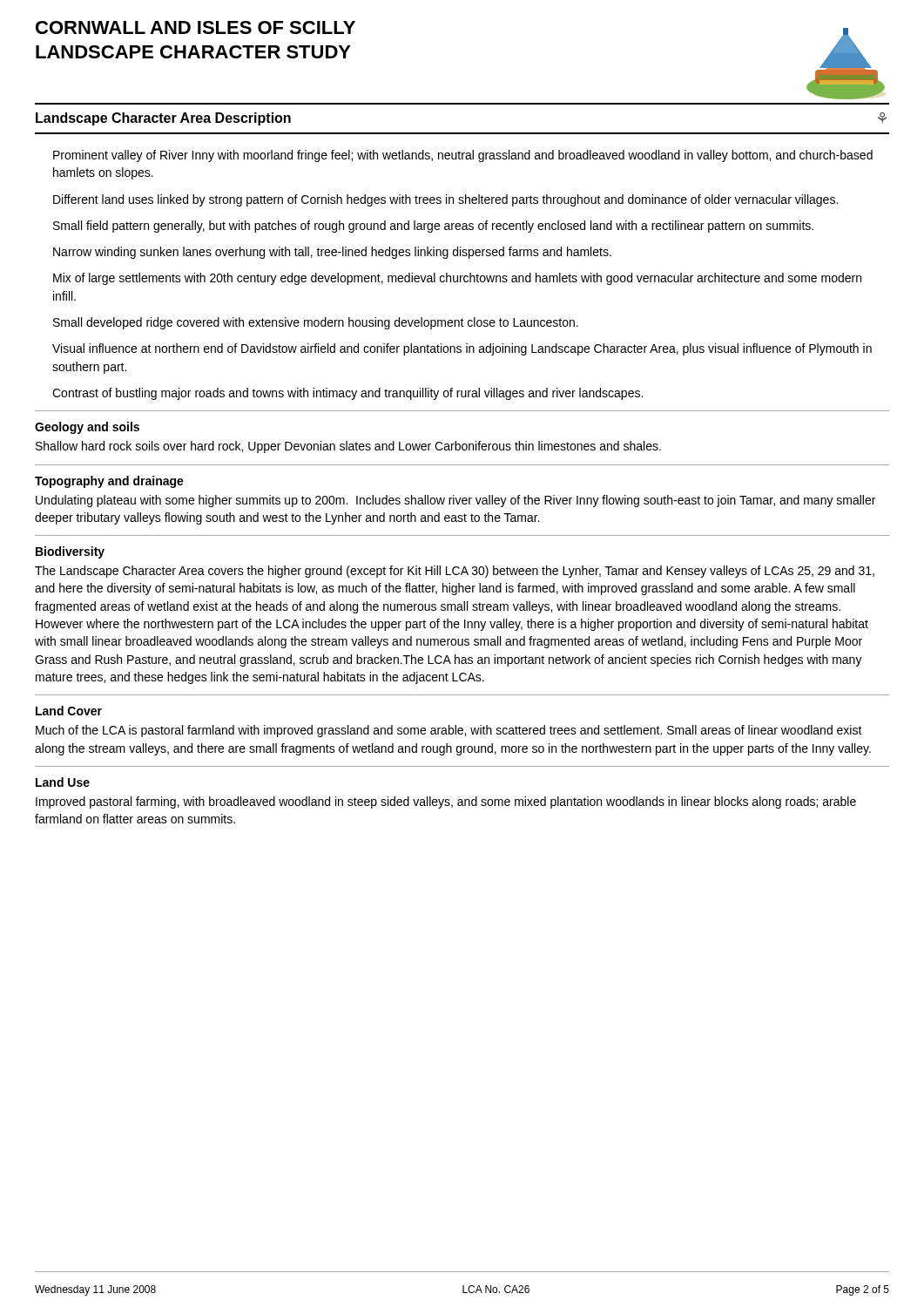Find the title
The image size is (924, 1307).
195,39
